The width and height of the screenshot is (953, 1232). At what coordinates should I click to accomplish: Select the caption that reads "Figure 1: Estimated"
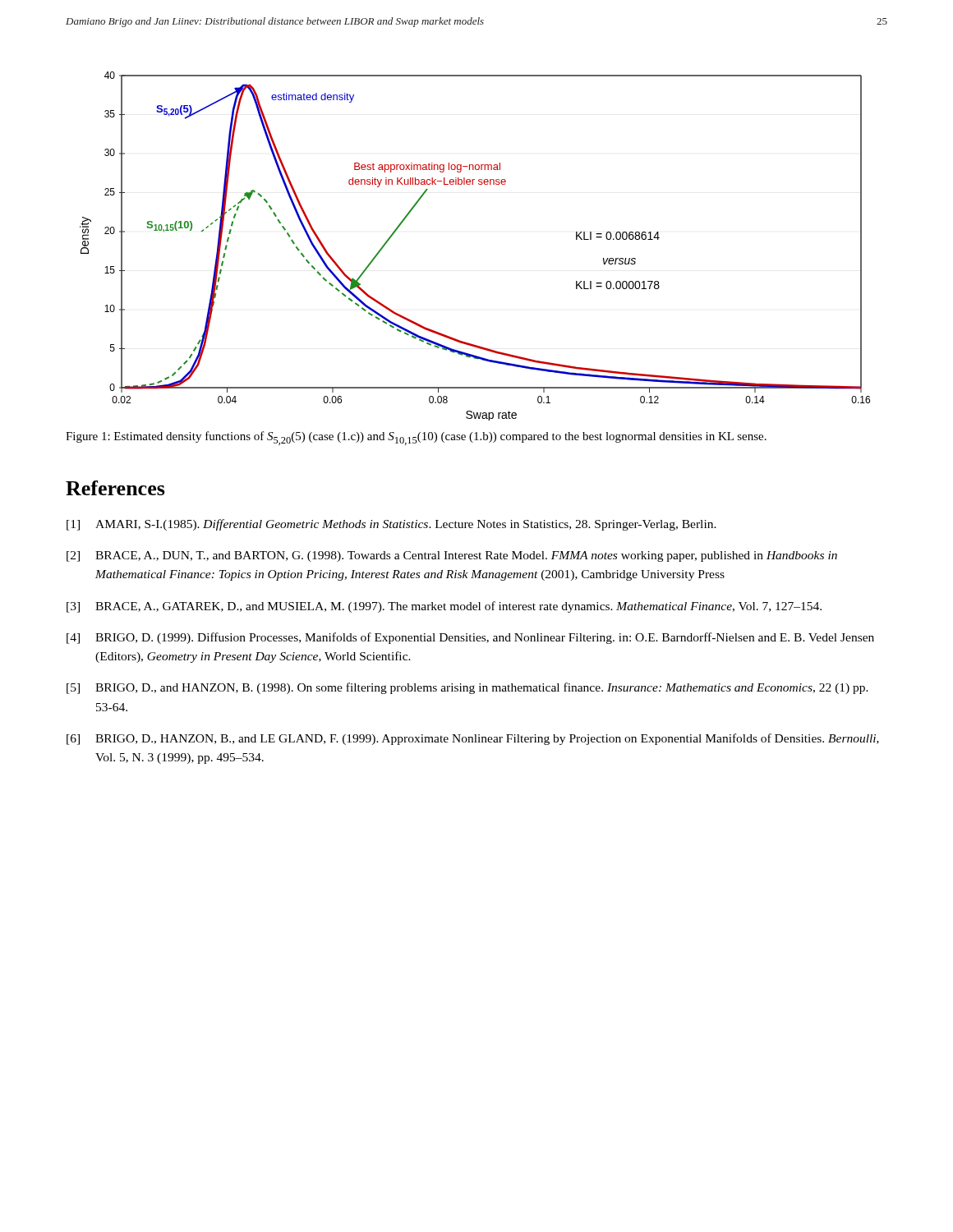416,438
